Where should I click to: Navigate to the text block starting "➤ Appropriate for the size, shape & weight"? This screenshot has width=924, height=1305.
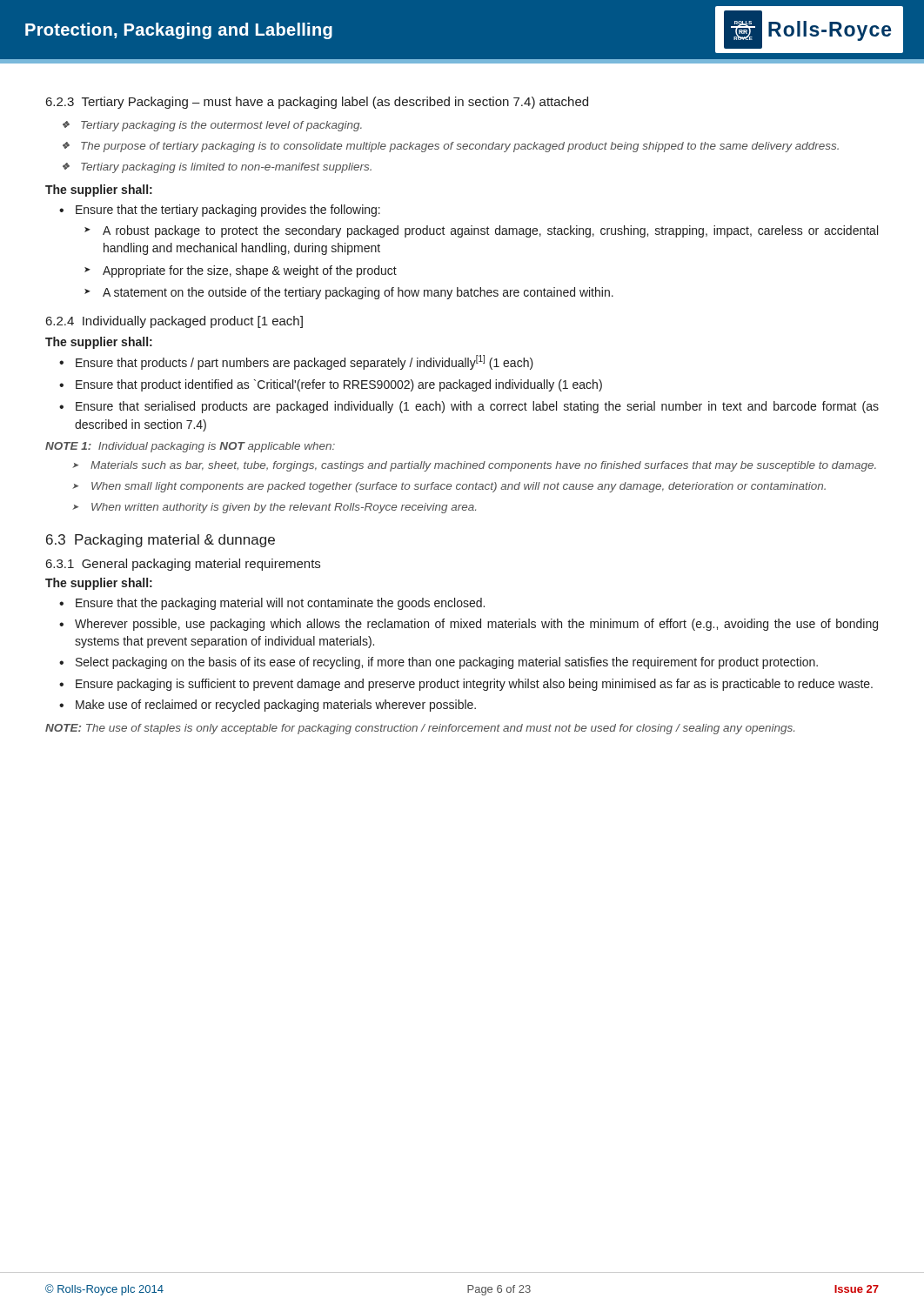tap(241, 271)
